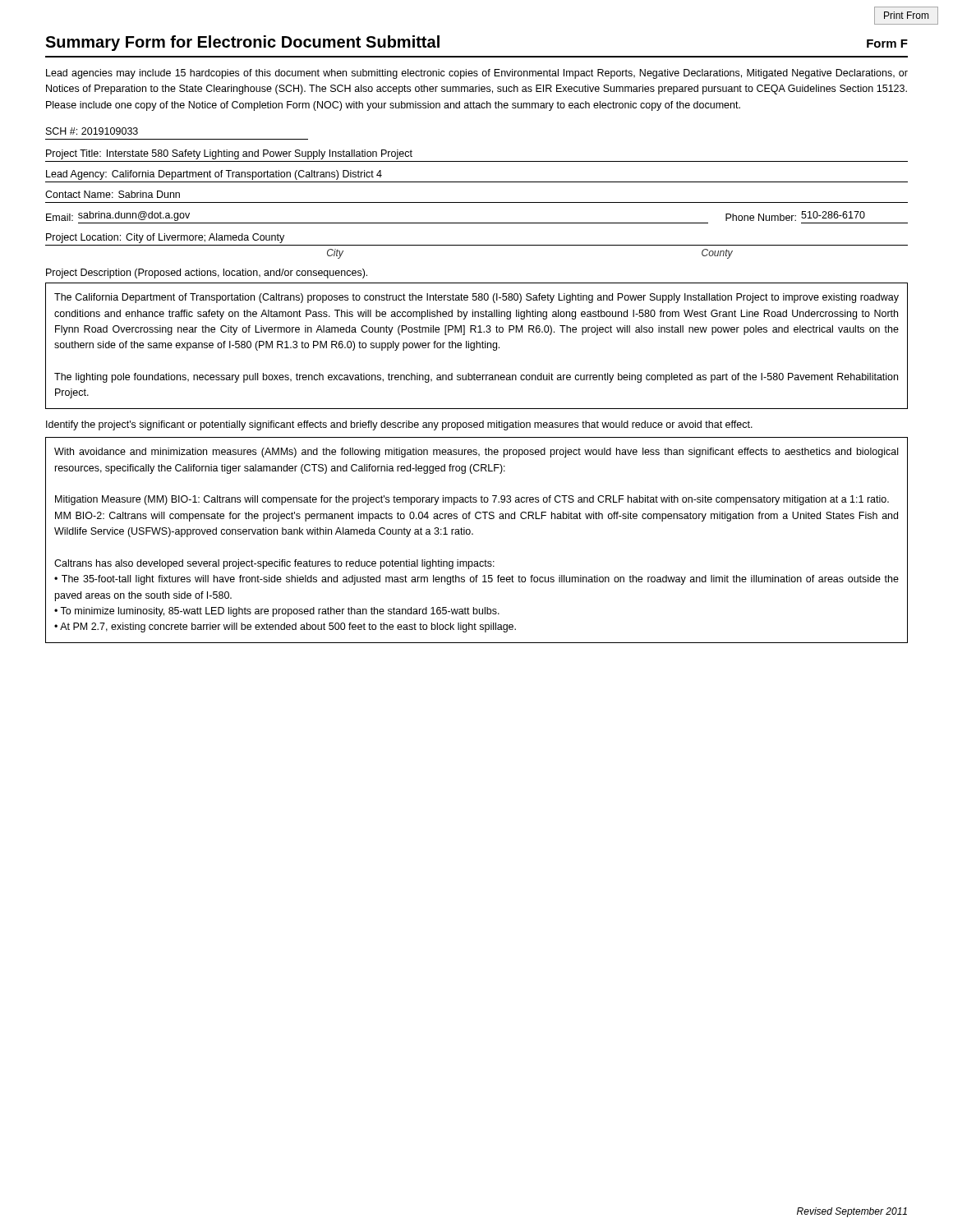Find the text block with the text "Project Title: Interstate 580 Safety Lighting and"
Viewport: 953px width, 1232px height.
pos(229,154)
